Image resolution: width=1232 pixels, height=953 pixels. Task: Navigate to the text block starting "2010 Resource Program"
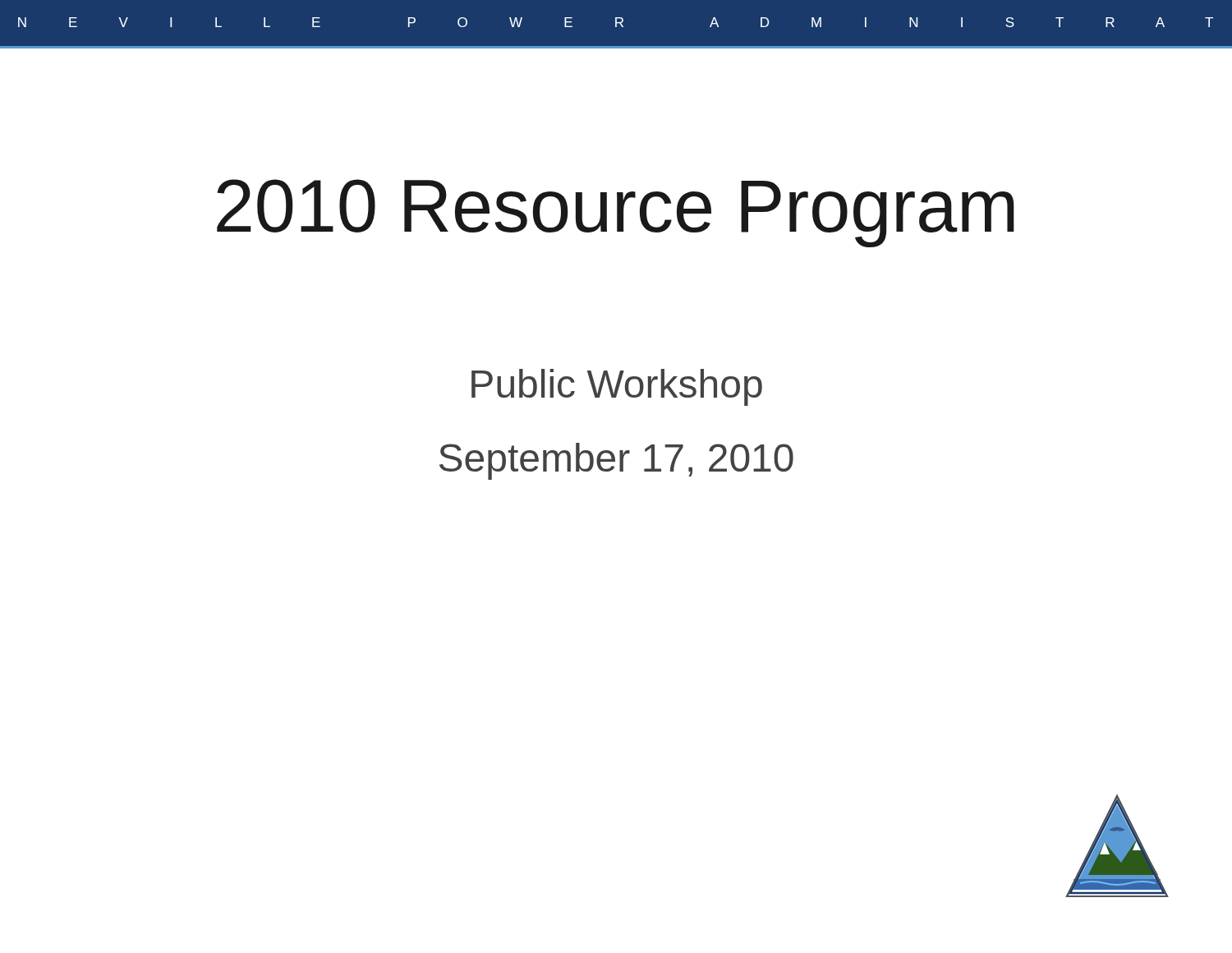(x=616, y=206)
